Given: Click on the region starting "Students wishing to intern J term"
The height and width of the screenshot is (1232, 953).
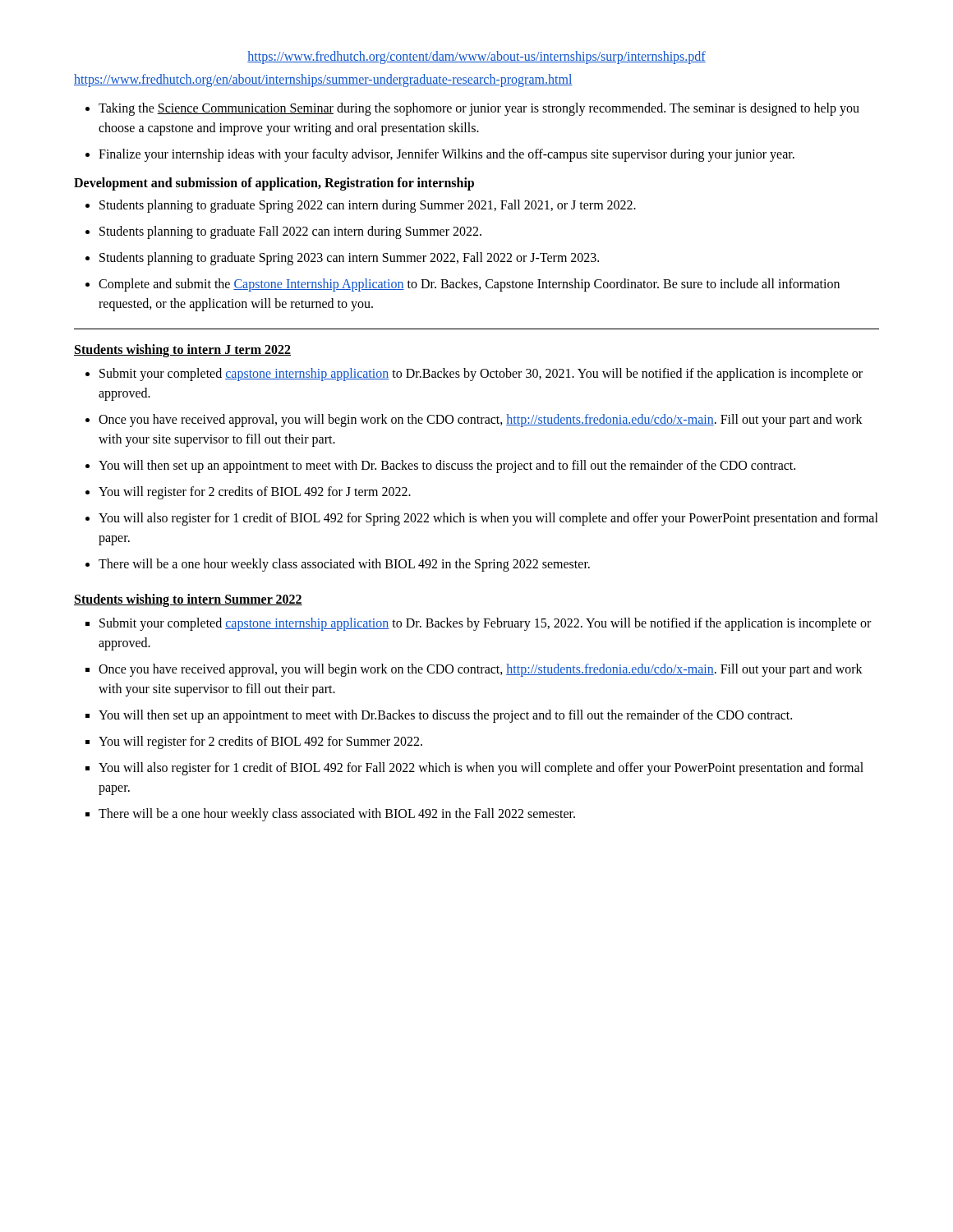Looking at the screenshot, I should click(182, 349).
